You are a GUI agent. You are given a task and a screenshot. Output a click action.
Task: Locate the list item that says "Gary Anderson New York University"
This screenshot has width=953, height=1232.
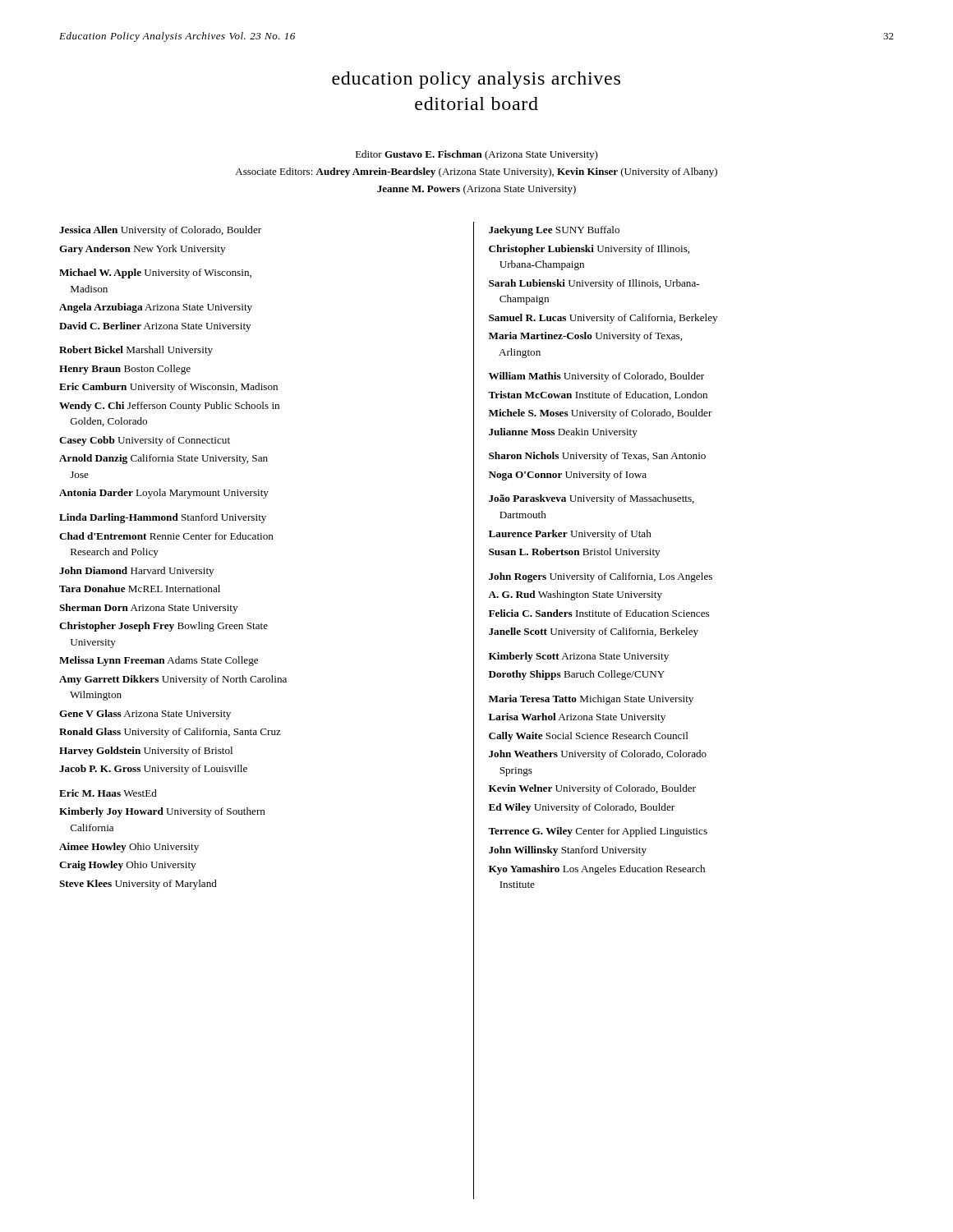142,248
